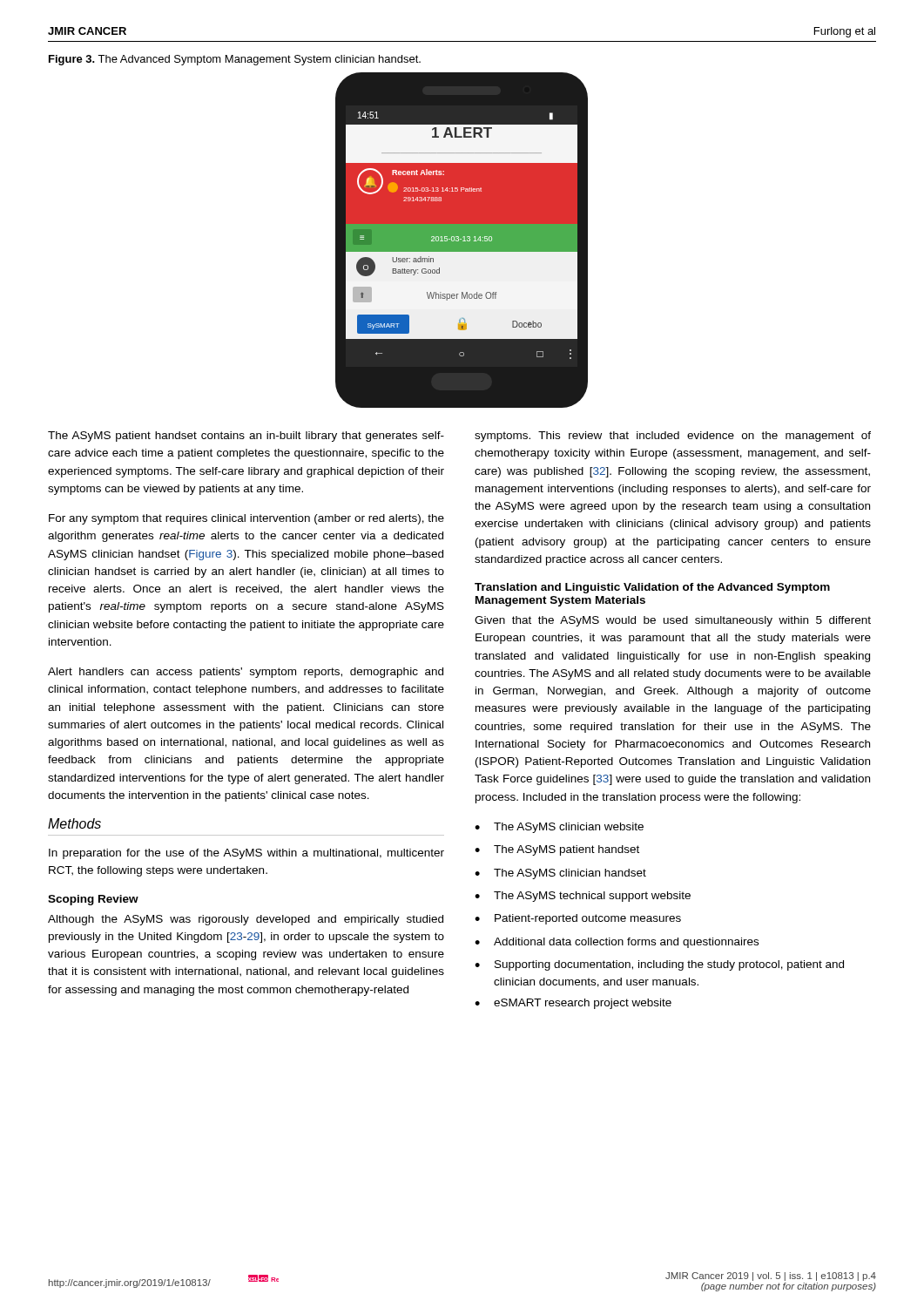Locate the block of text that opens with "In preparation for the use of the"

(x=246, y=861)
